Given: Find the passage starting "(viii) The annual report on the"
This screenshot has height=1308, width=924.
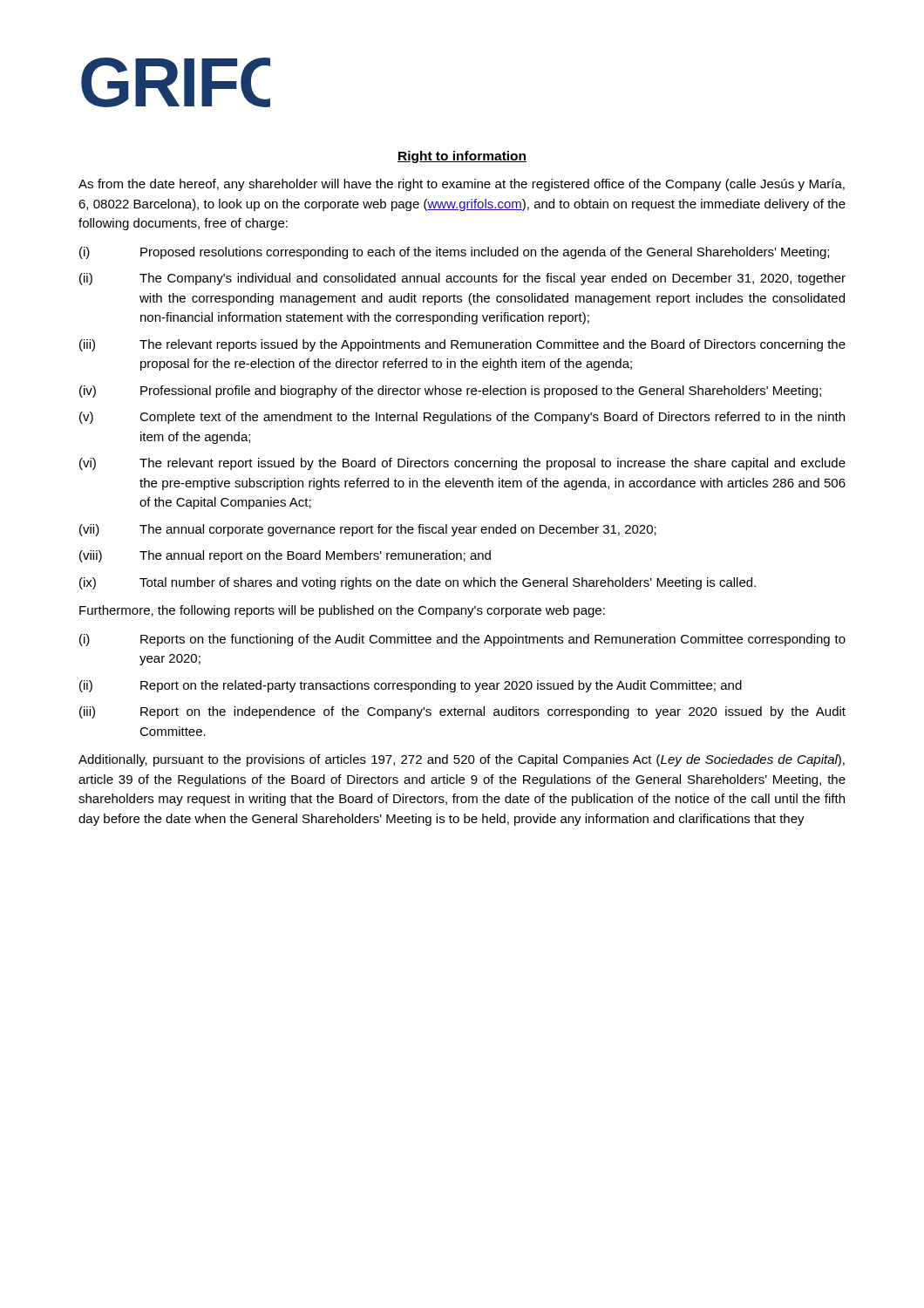Looking at the screenshot, I should (x=462, y=556).
